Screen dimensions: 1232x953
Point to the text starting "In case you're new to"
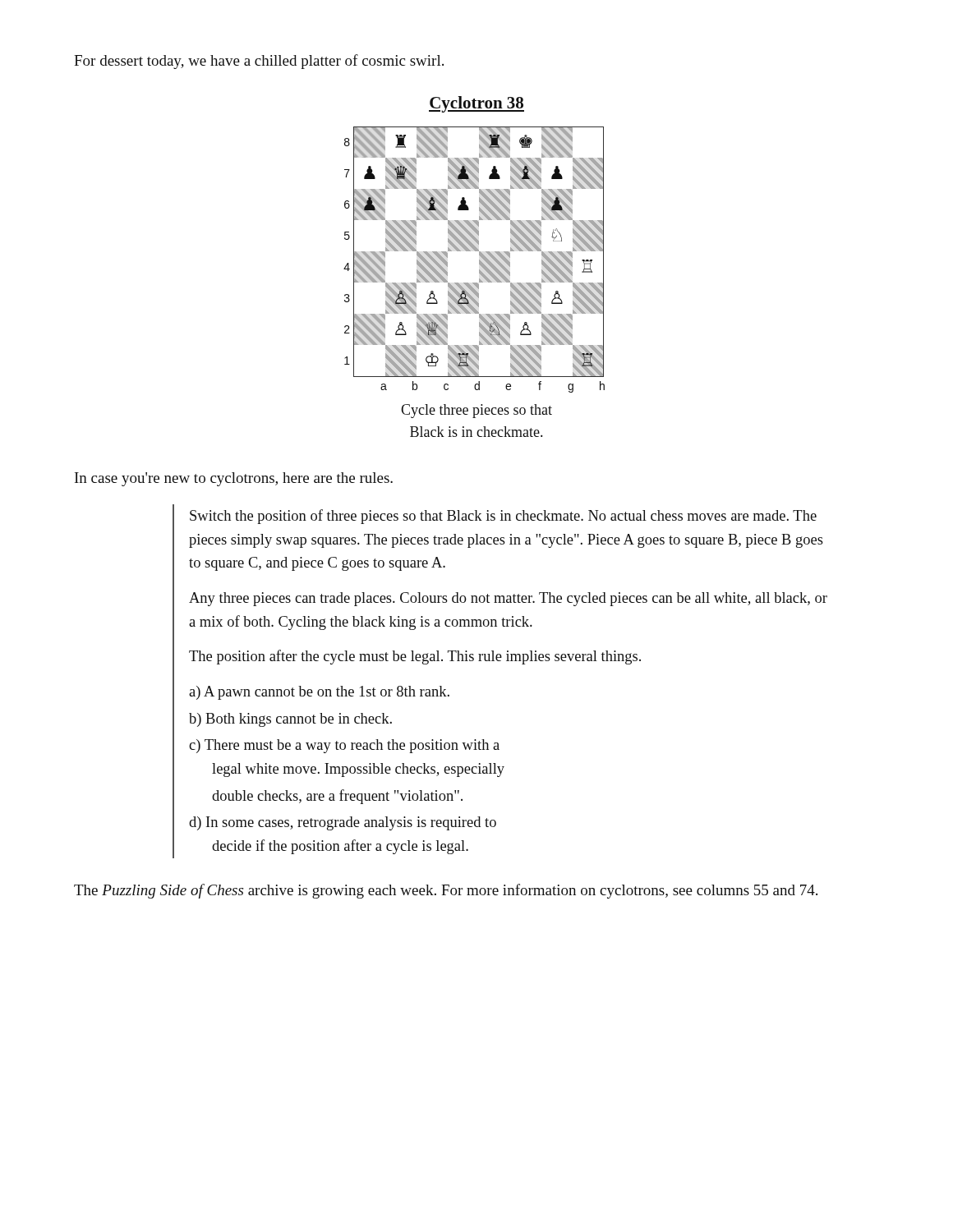(x=234, y=477)
